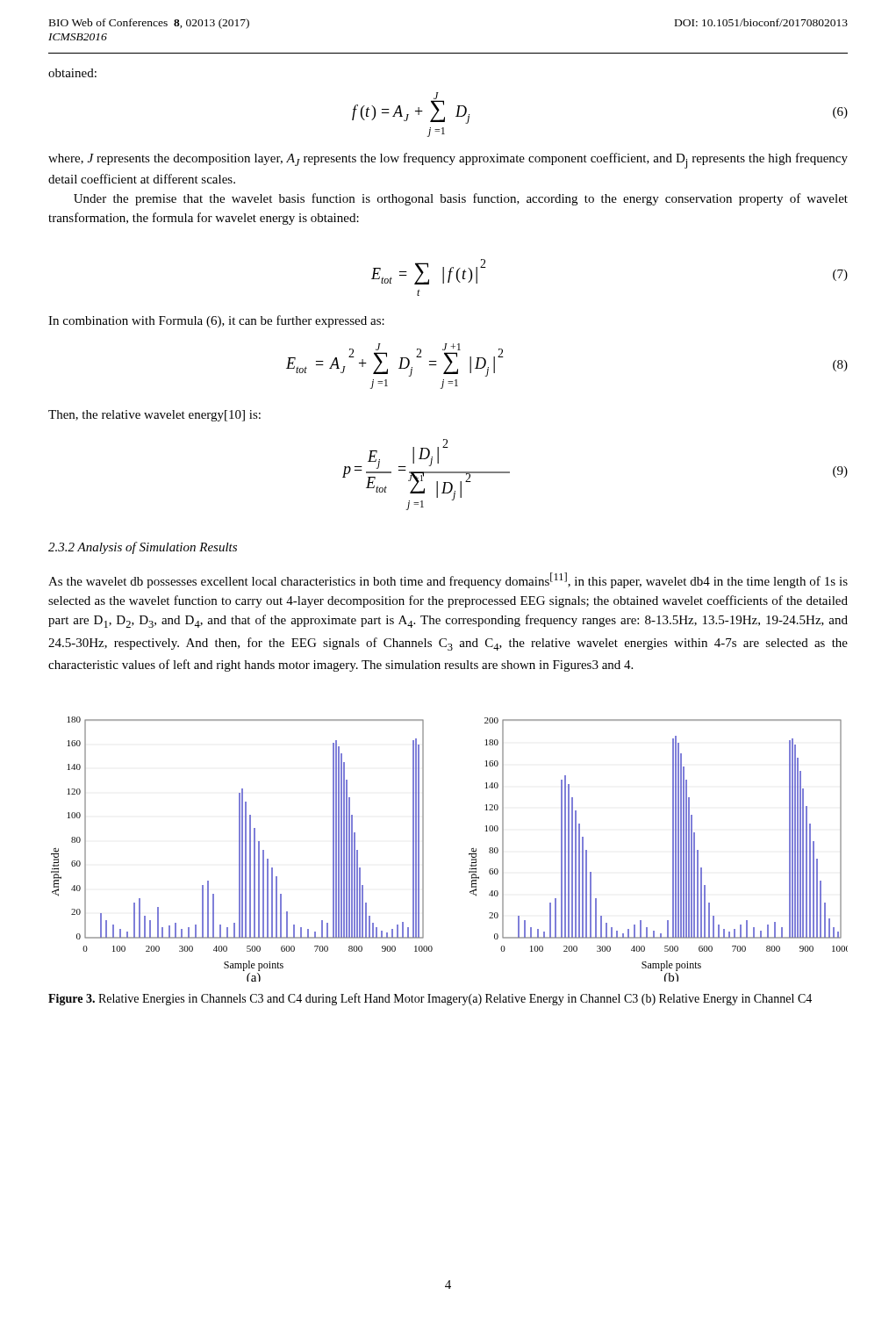The height and width of the screenshot is (1317, 896).
Task: Navigate to the text block starting "where, J represents the decomposition layer,"
Action: (x=448, y=188)
